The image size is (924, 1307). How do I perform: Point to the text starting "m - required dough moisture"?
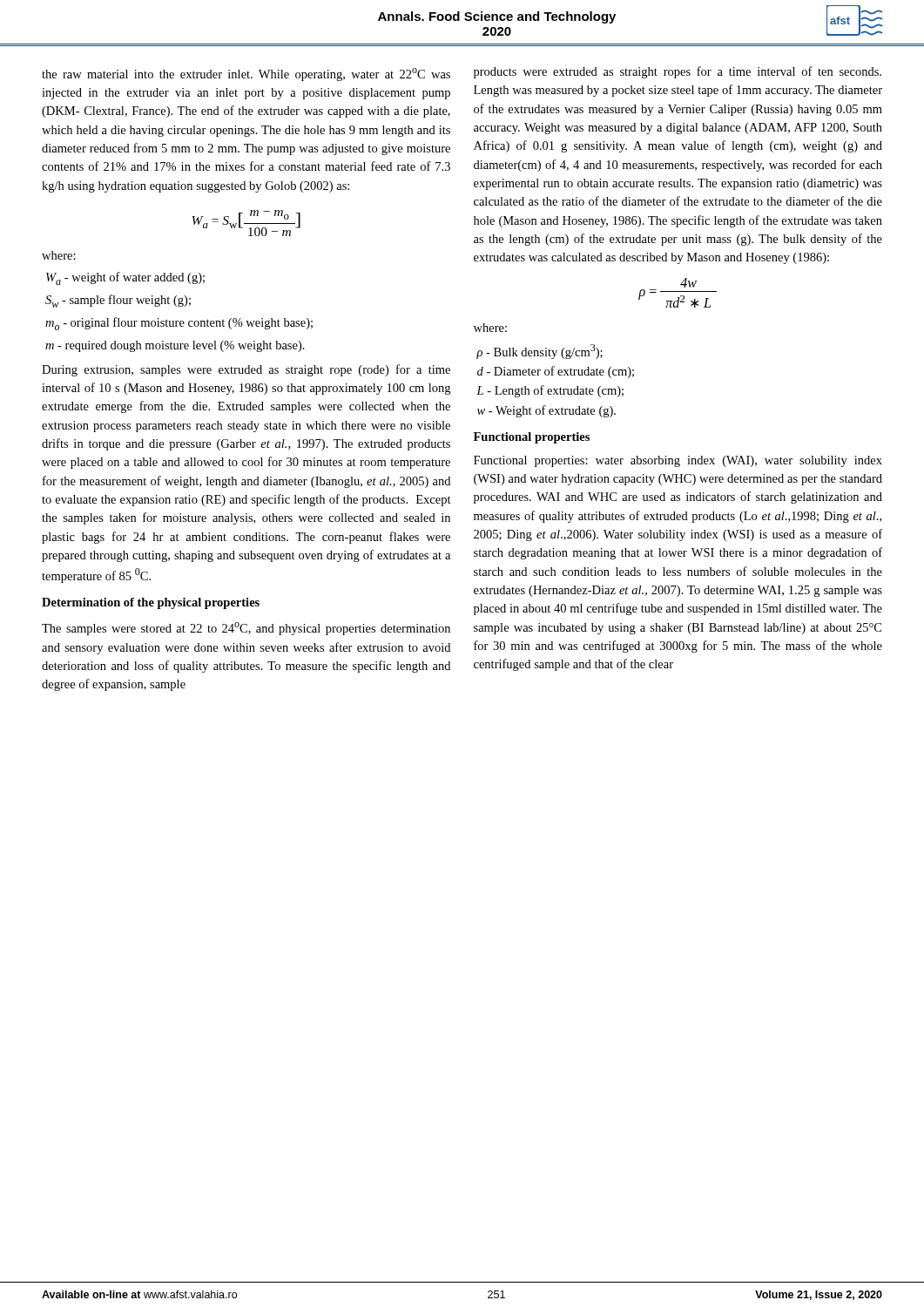175,345
